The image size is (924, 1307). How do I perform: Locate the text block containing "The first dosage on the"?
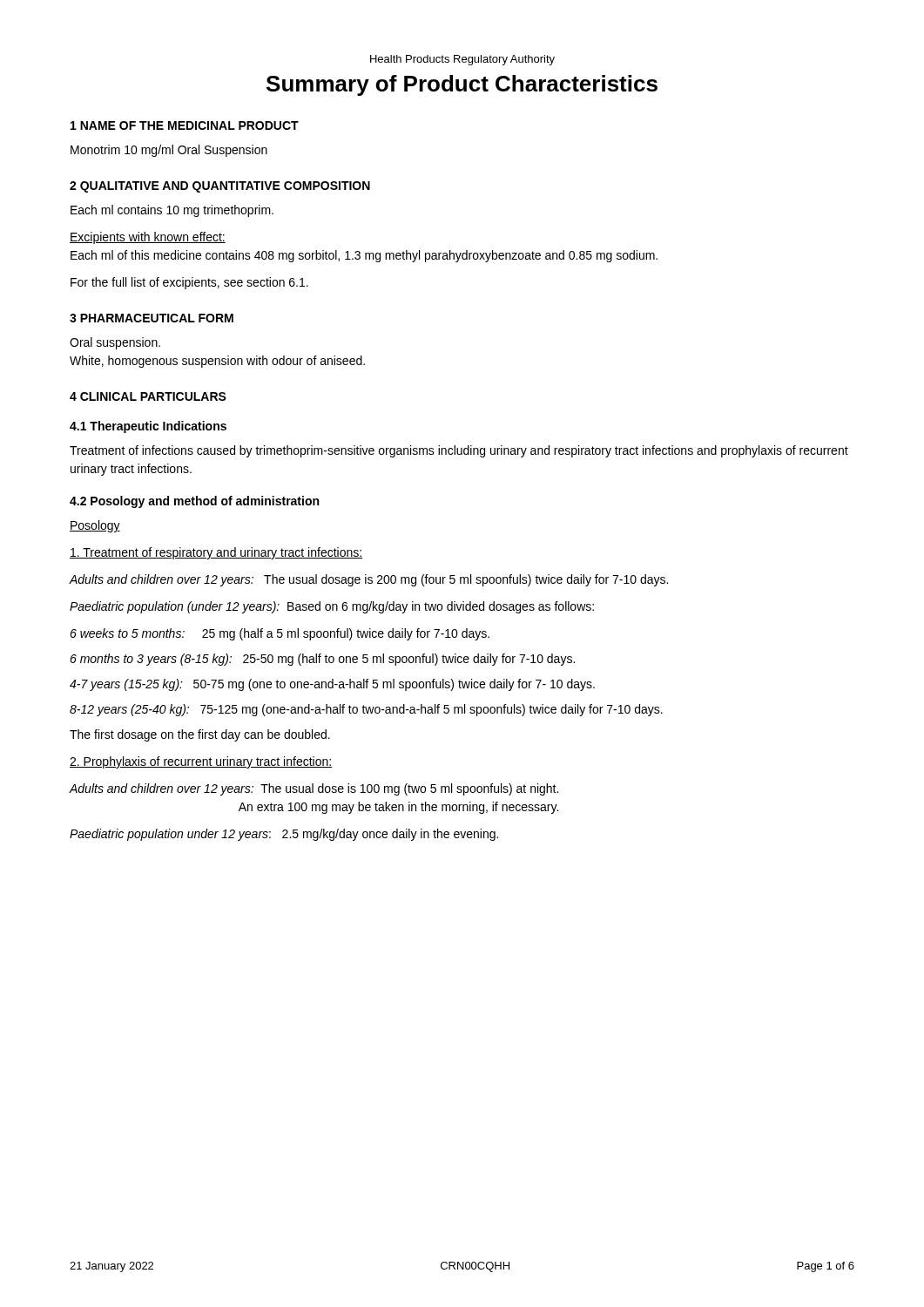pyautogui.click(x=200, y=735)
